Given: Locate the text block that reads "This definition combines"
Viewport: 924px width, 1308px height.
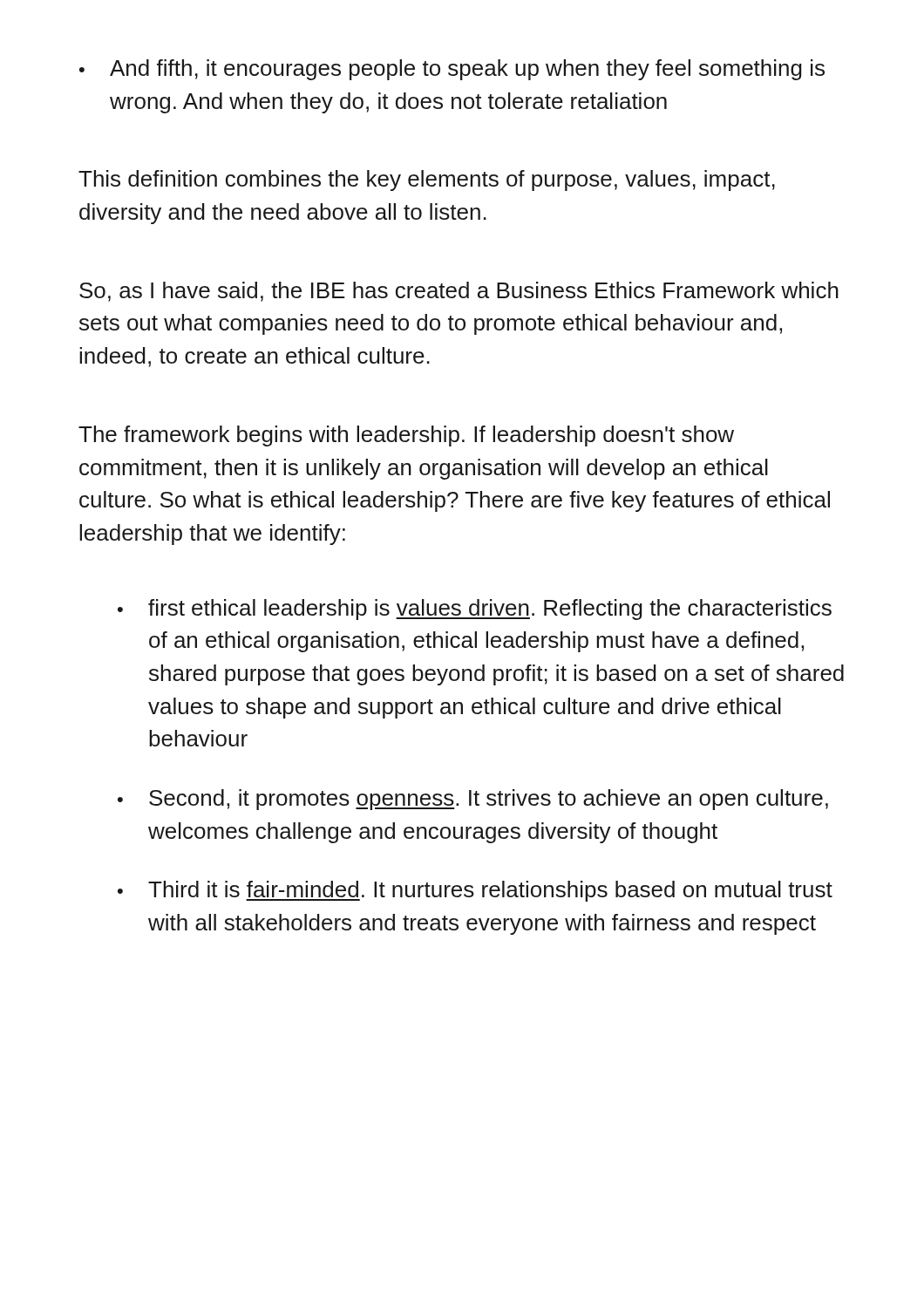Looking at the screenshot, I should (427, 195).
